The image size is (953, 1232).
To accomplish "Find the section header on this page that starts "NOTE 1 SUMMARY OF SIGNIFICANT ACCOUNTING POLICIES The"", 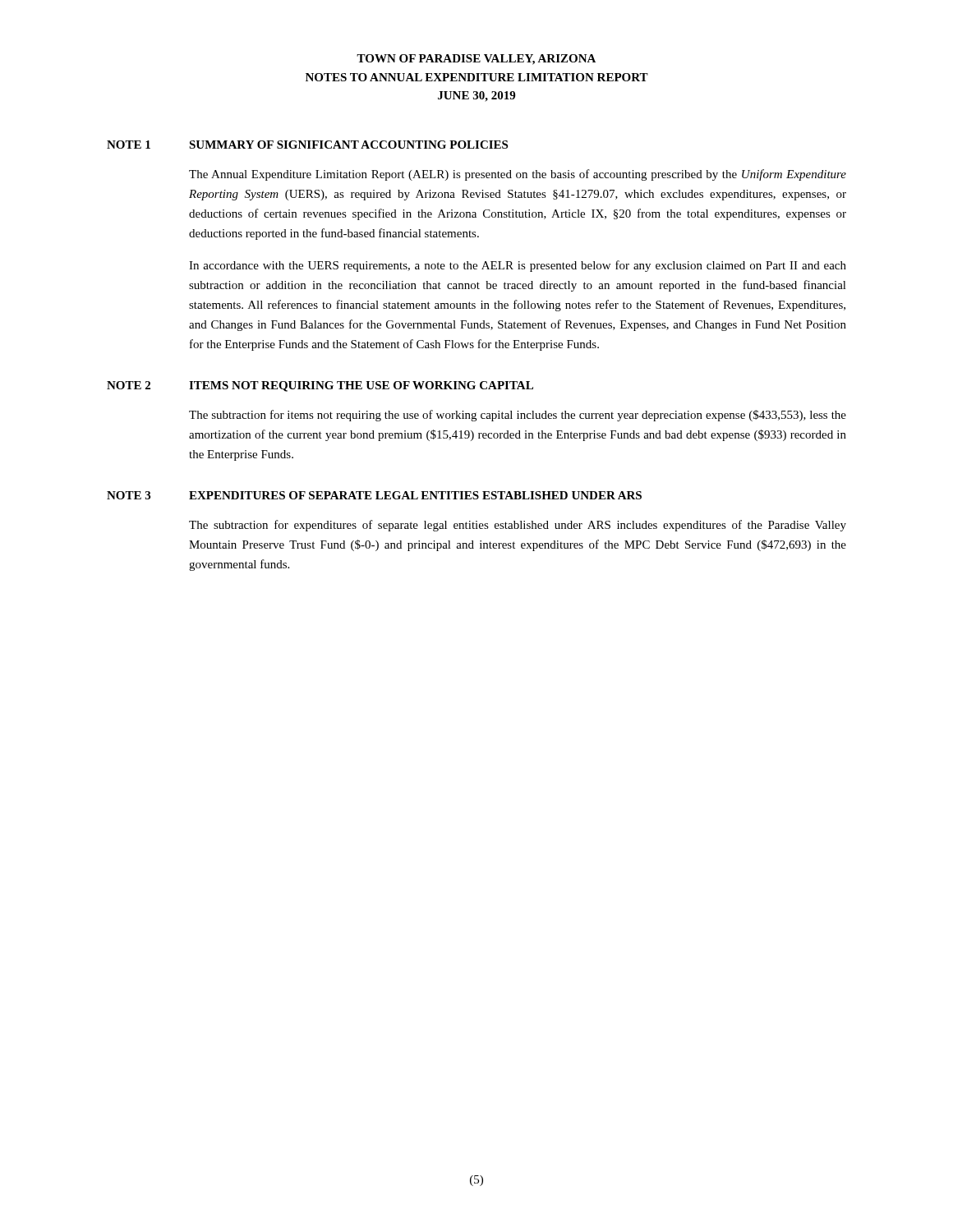I will pyautogui.click(x=476, y=246).
